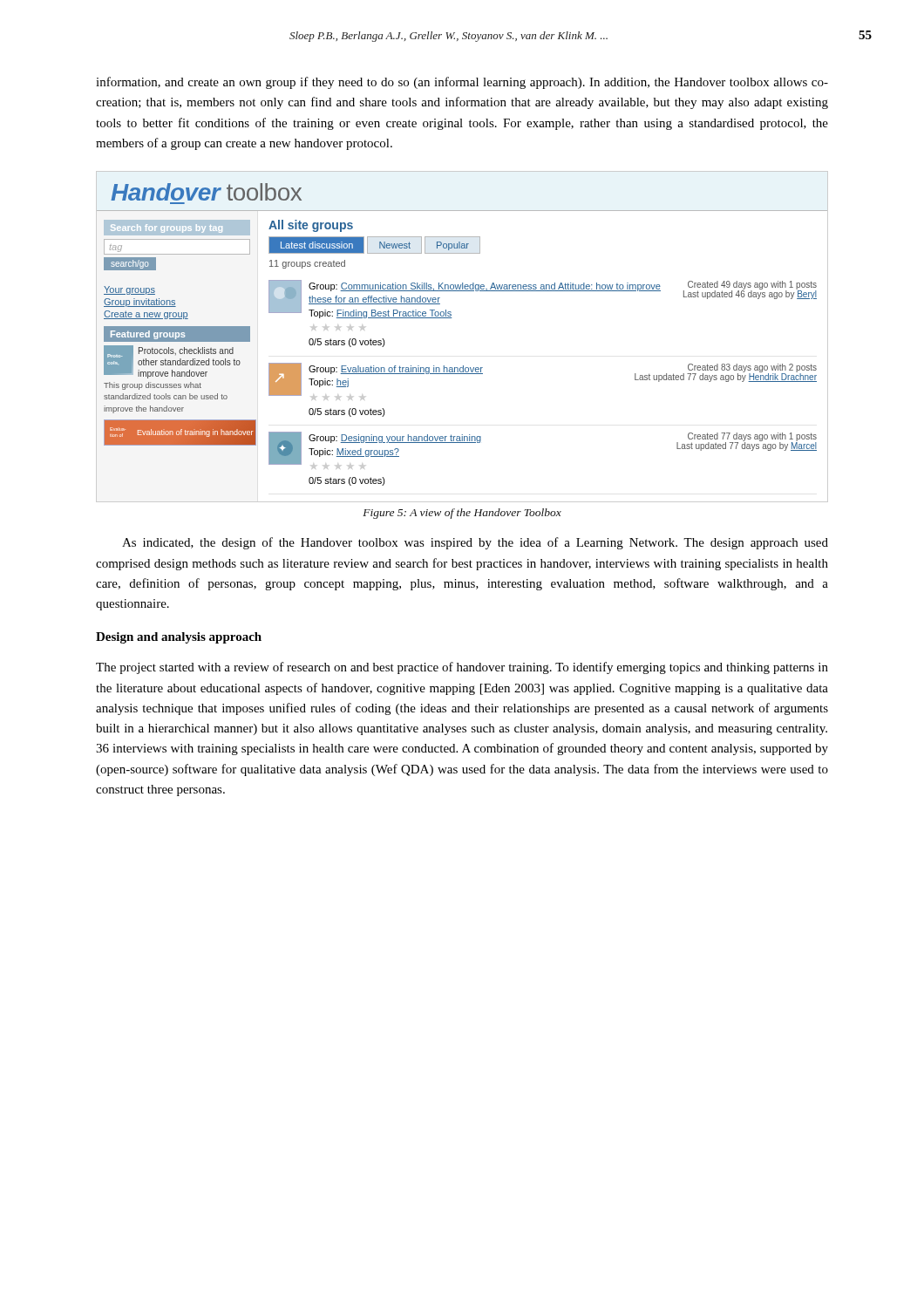Point to the region starting "information, and create"
924x1308 pixels.
point(462,113)
